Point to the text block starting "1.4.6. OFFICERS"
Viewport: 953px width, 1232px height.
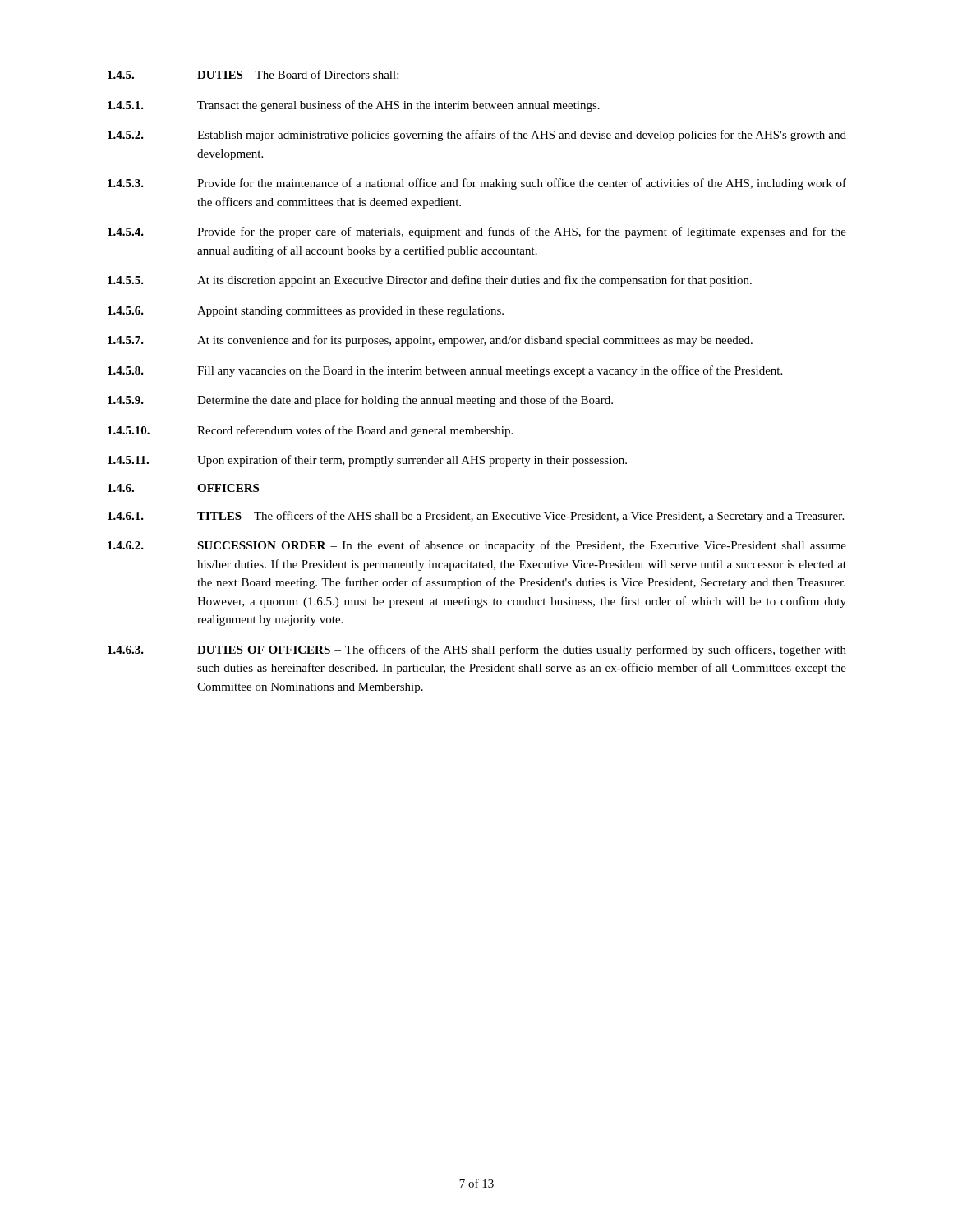click(x=119, y=487)
